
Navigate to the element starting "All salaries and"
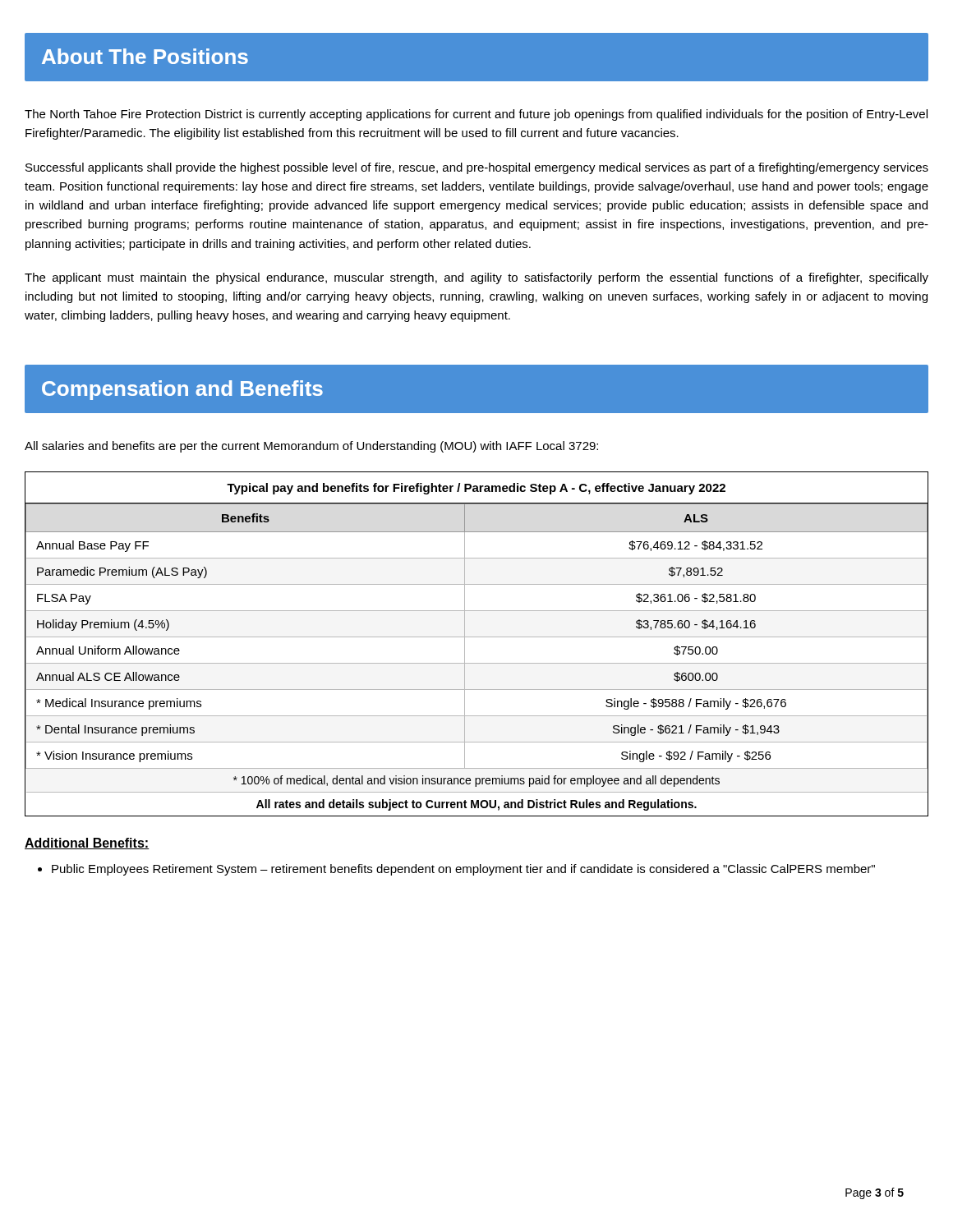[312, 445]
